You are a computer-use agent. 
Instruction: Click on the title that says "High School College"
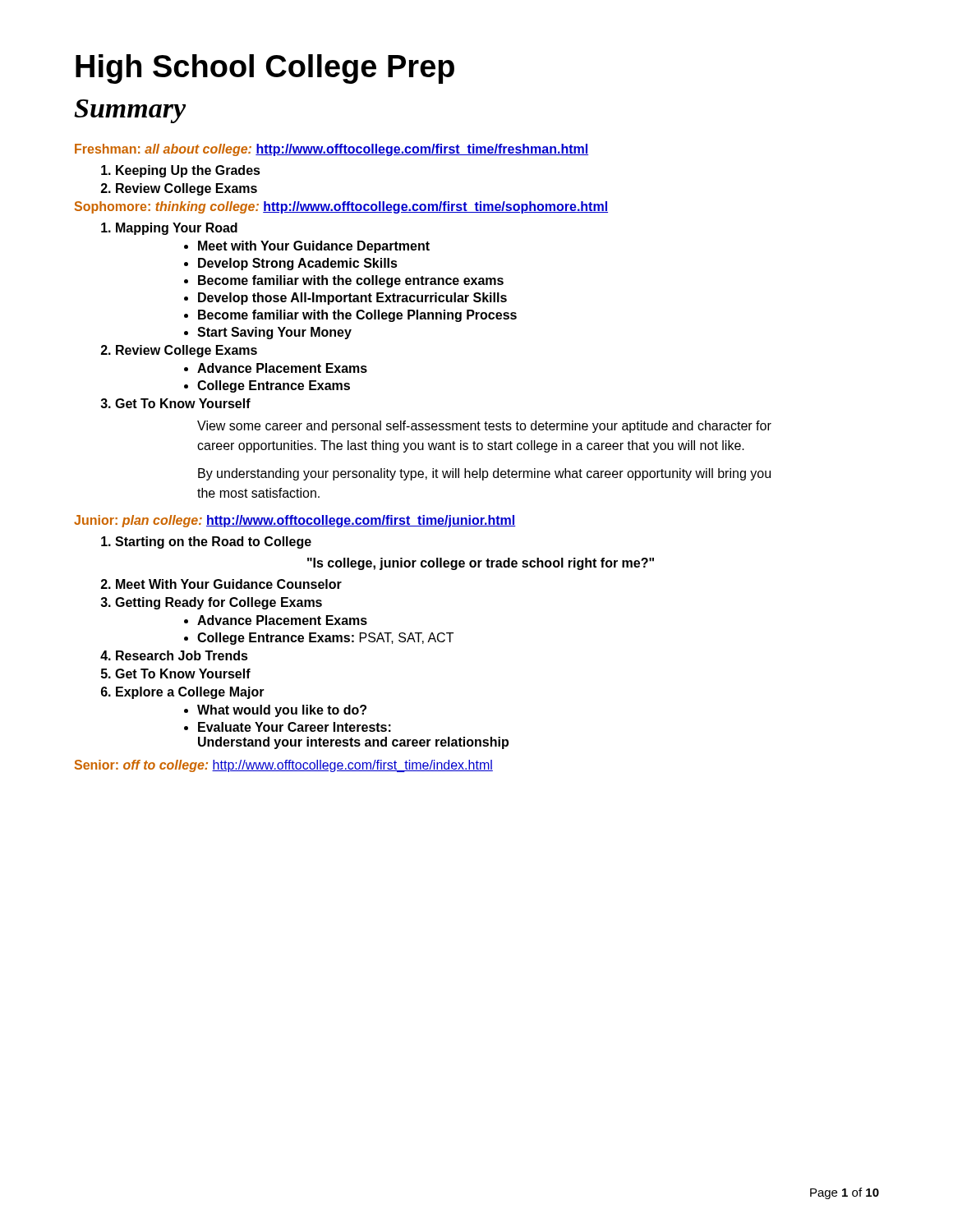[265, 69]
